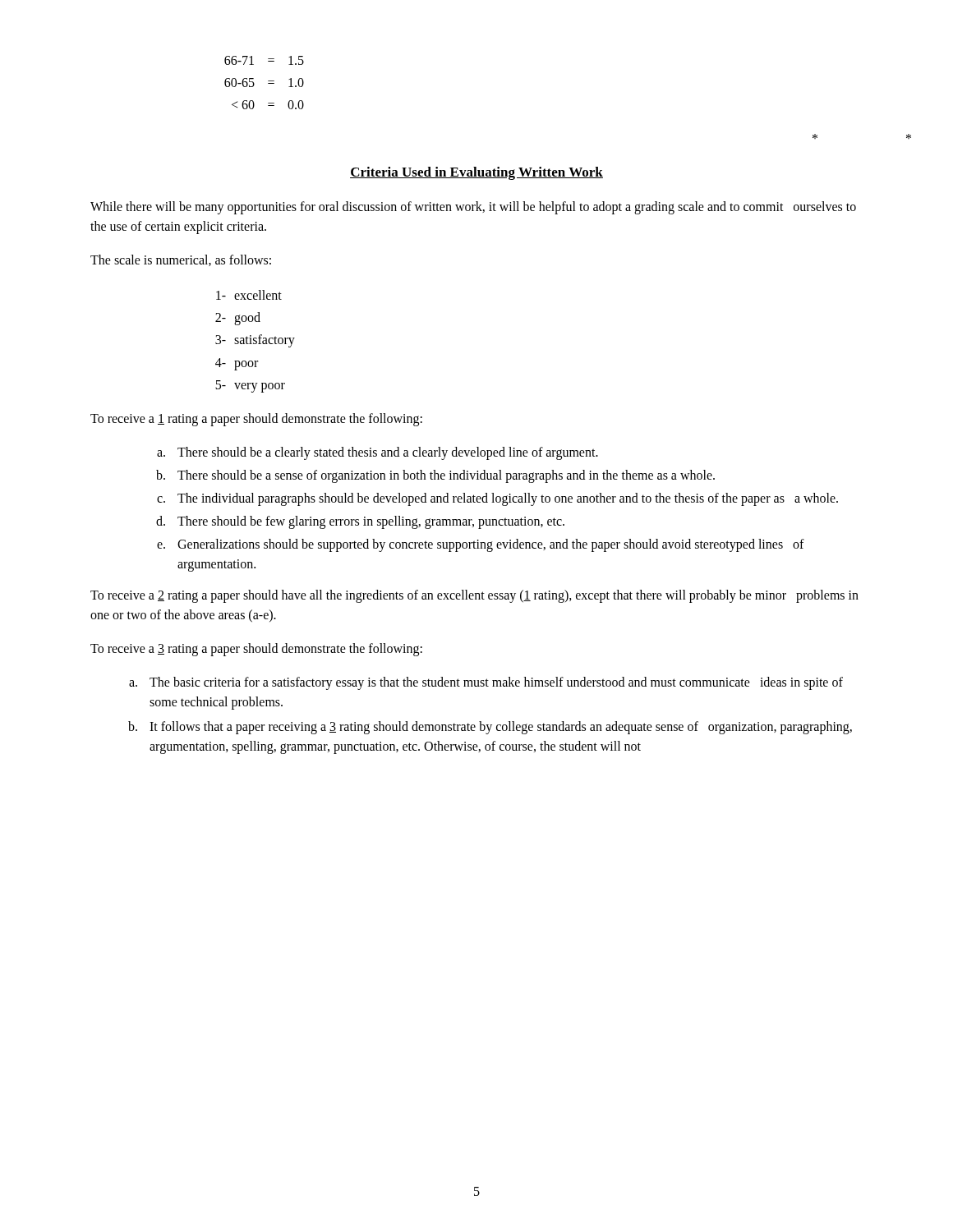Point to the passage starting "d. There should be few"
Viewport: 953px width, 1232px height.
pos(501,521)
